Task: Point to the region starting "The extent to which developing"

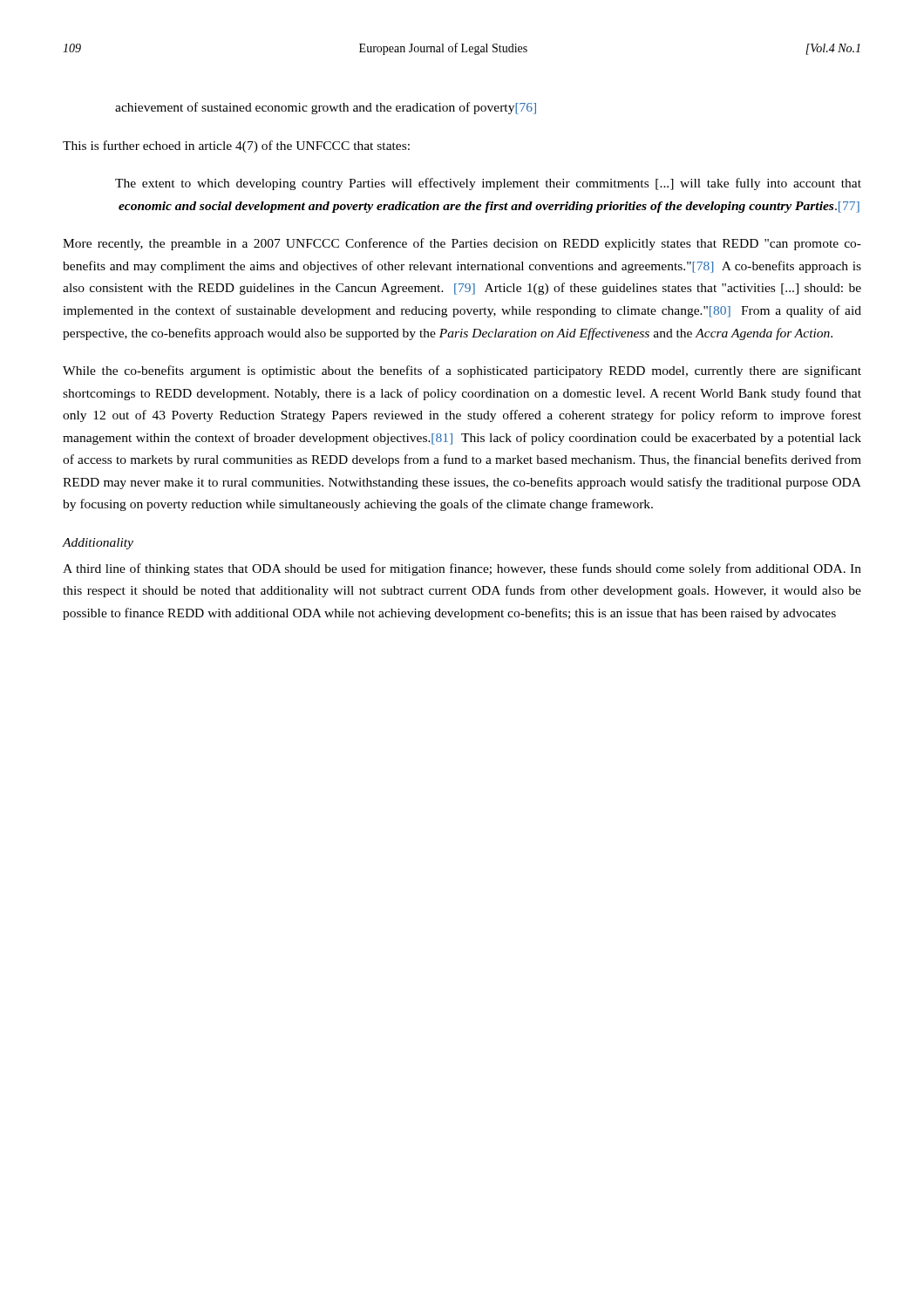Action: click(x=488, y=194)
